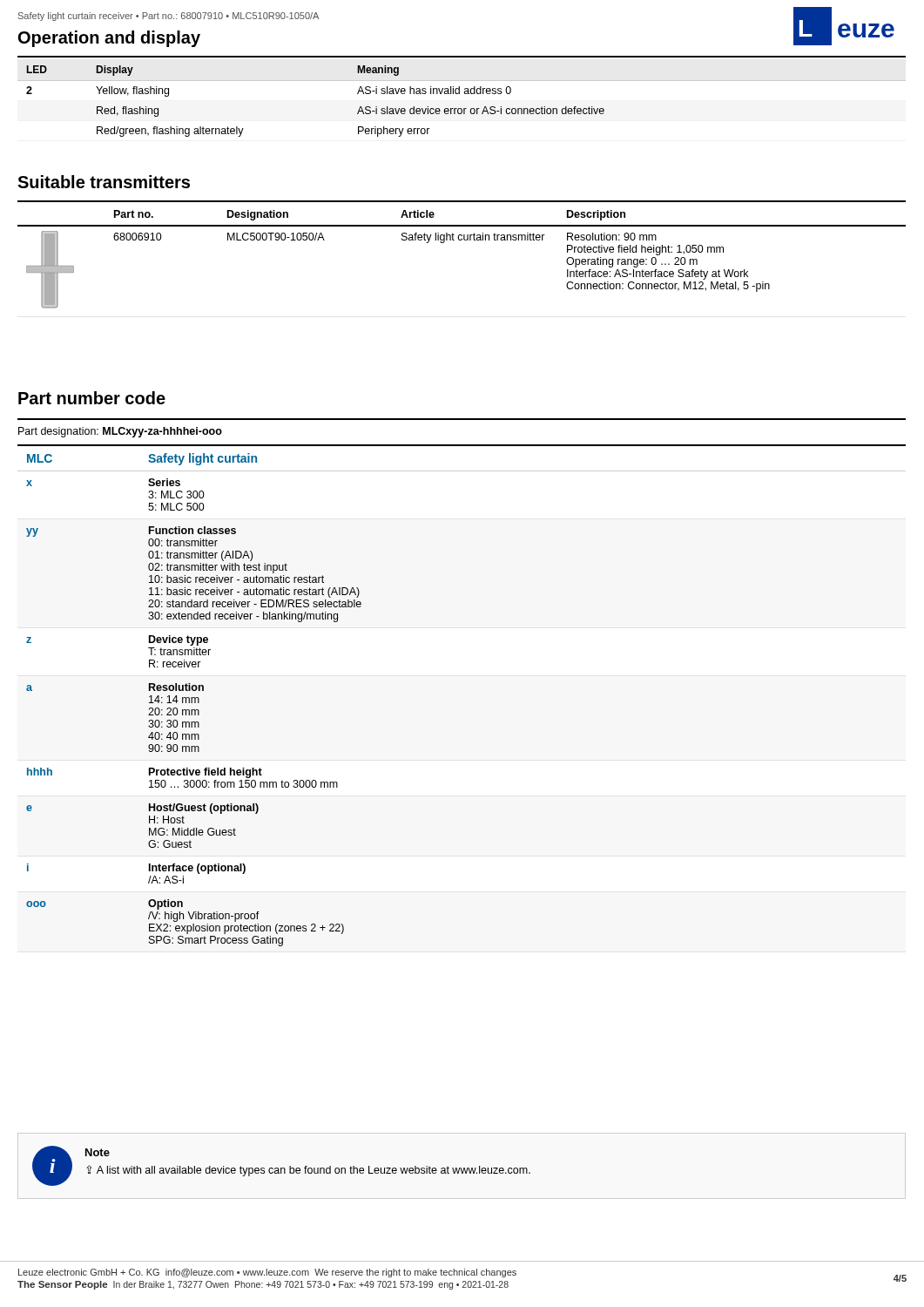Find the table that mentions "Red/green, flashing alternately"
Image resolution: width=924 pixels, height=1307 pixels.
(x=462, y=100)
